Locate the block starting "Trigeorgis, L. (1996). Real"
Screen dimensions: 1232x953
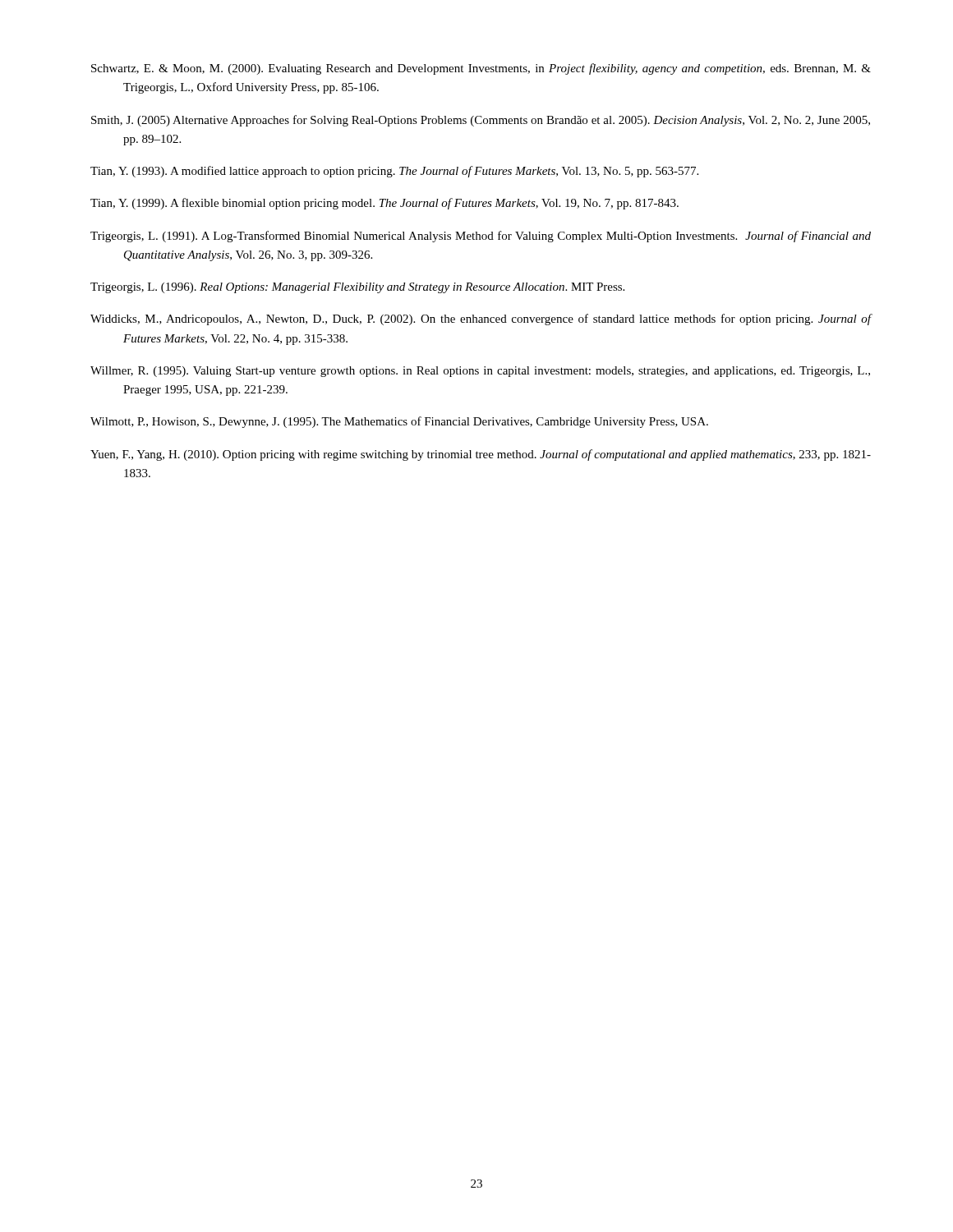pos(358,287)
